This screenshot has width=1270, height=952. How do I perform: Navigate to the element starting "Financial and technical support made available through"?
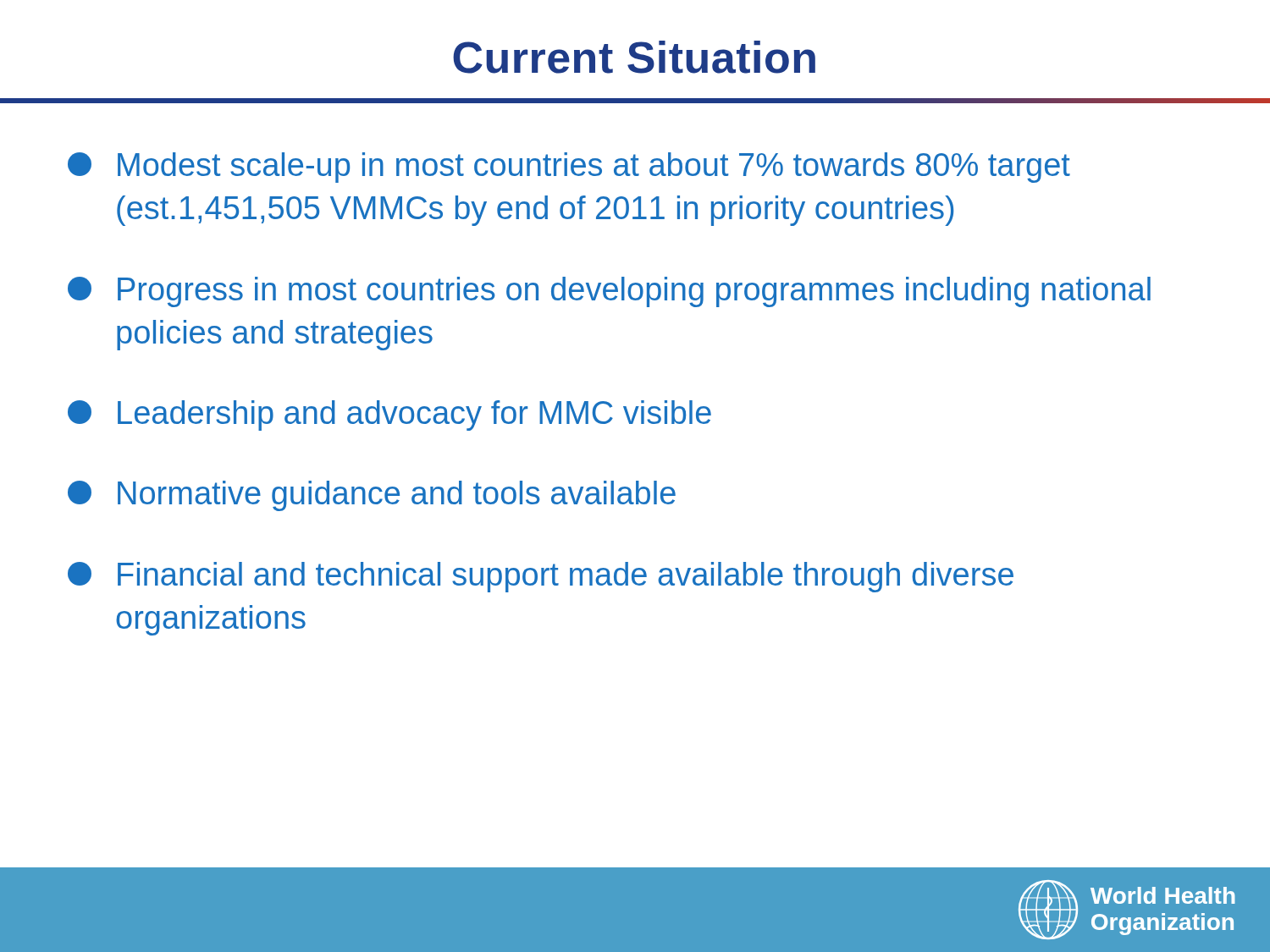[635, 597]
